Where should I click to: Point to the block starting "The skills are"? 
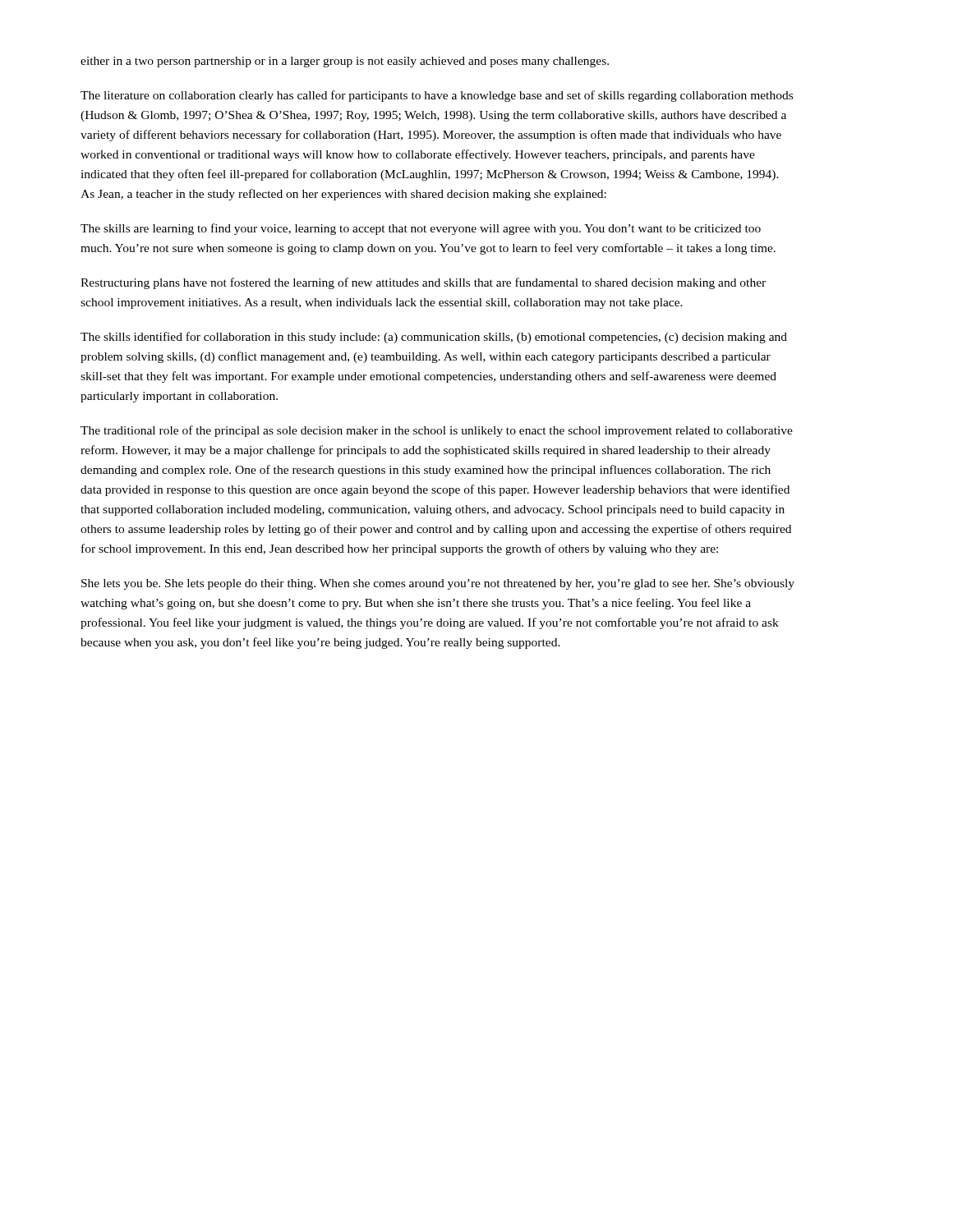coord(428,238)
